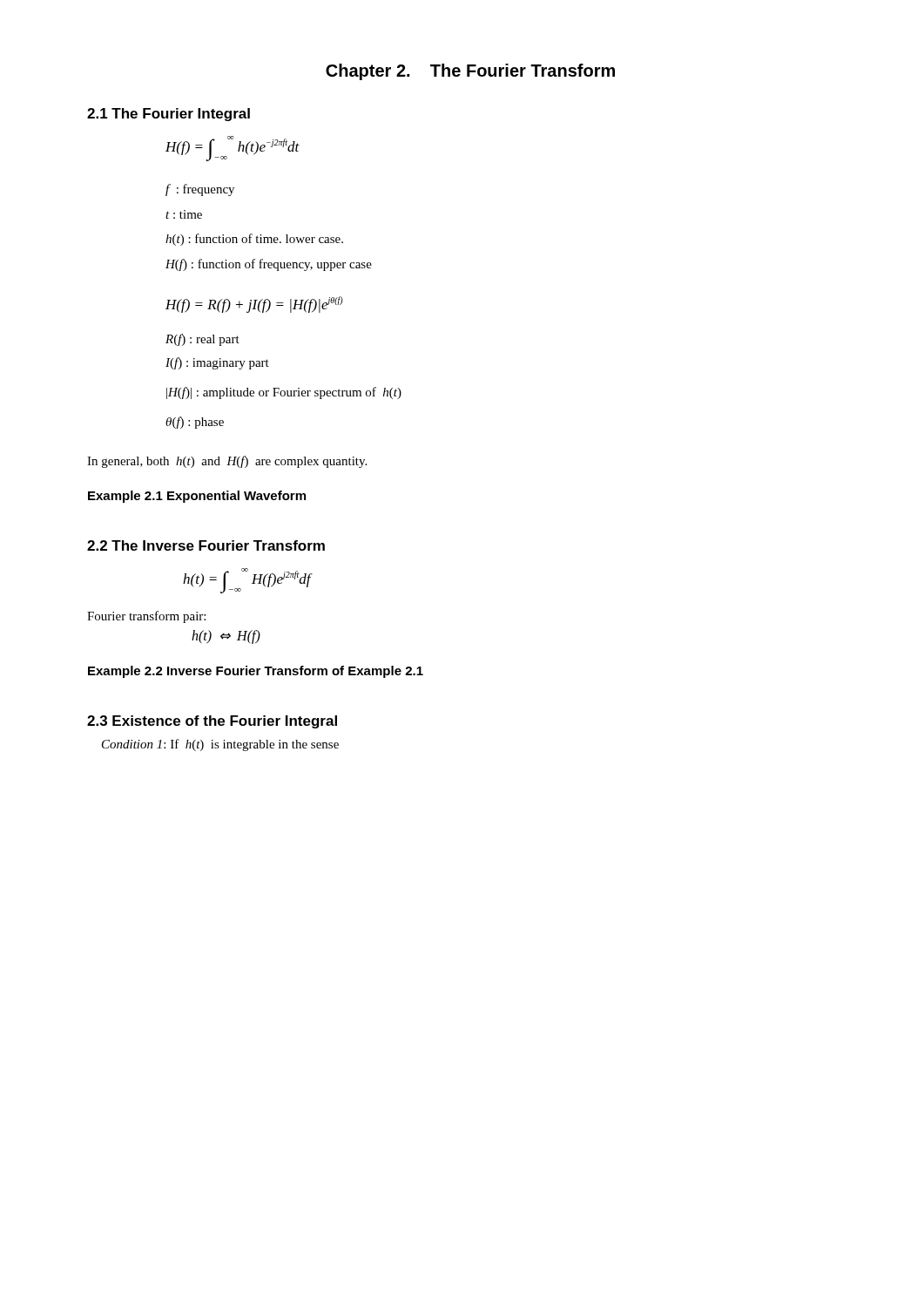Select the text starting "|H(f)| : amplitude or Fourier spectrum of"
This screenshot has height=1307, width=924.
point(283,392)
